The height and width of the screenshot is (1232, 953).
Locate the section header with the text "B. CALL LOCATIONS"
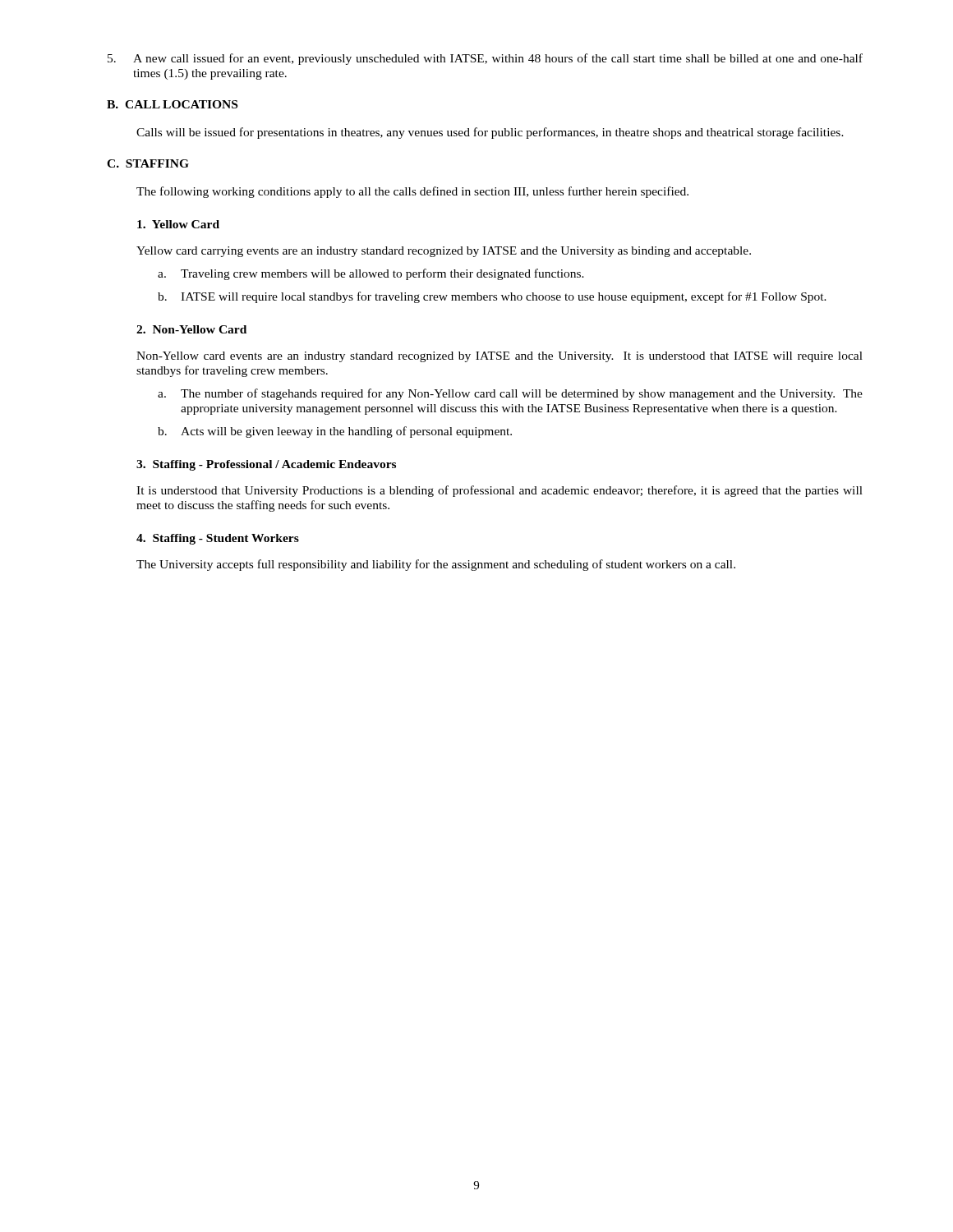coord(172,104)
